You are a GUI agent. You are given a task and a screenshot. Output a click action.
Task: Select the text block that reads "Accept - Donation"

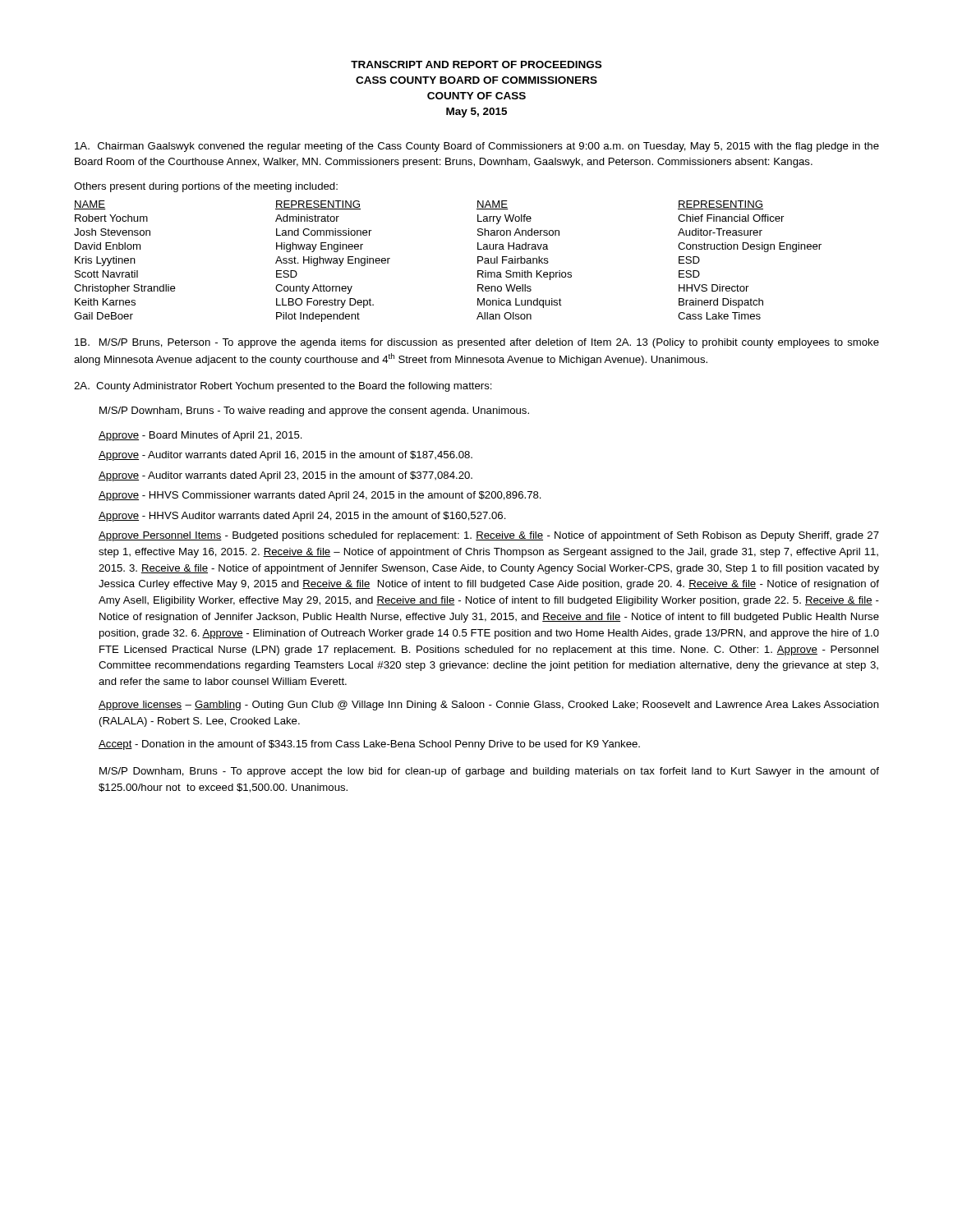(370, 743)
